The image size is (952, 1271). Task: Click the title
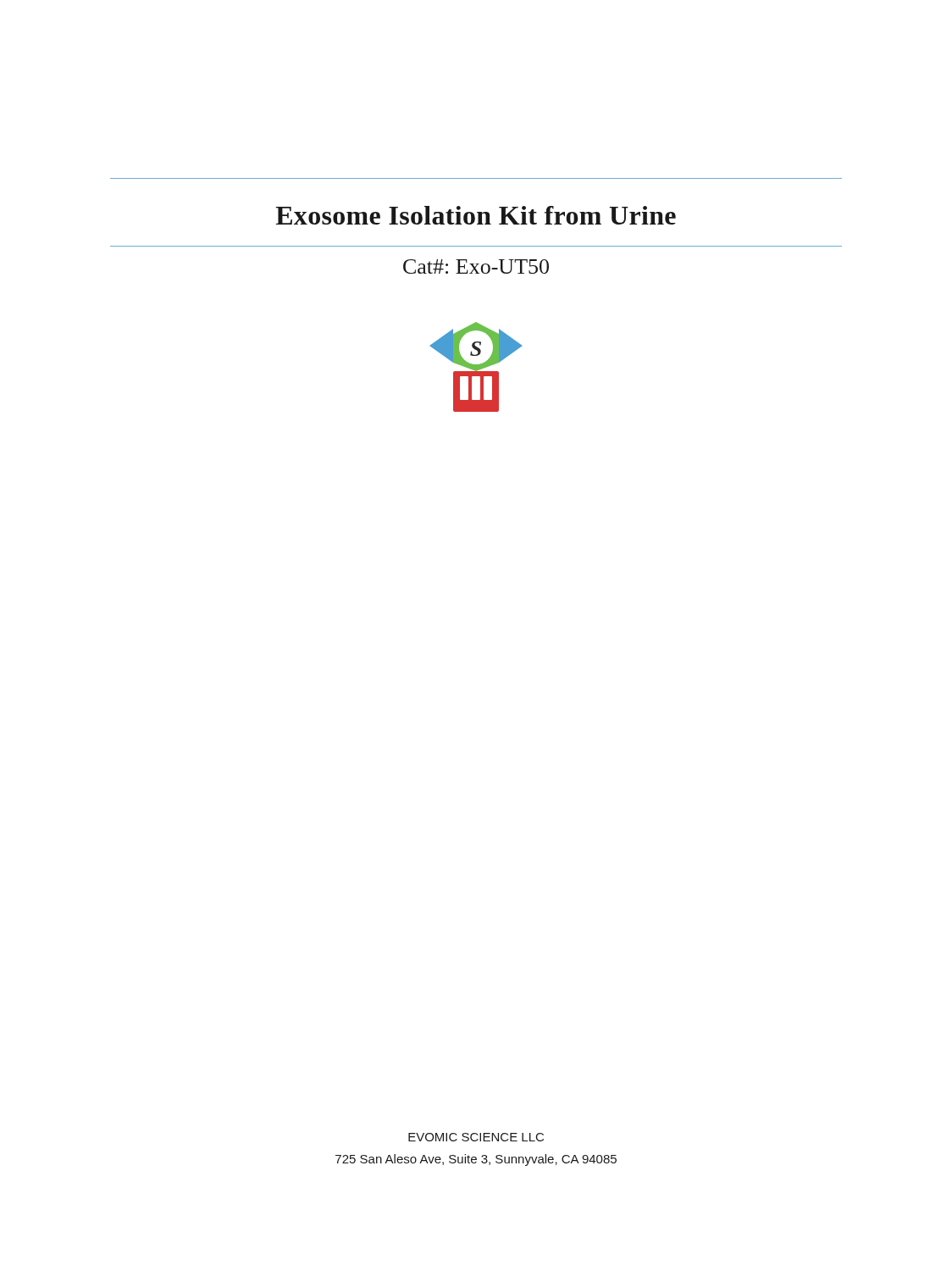pyautogui.click(x=476, y=216)
